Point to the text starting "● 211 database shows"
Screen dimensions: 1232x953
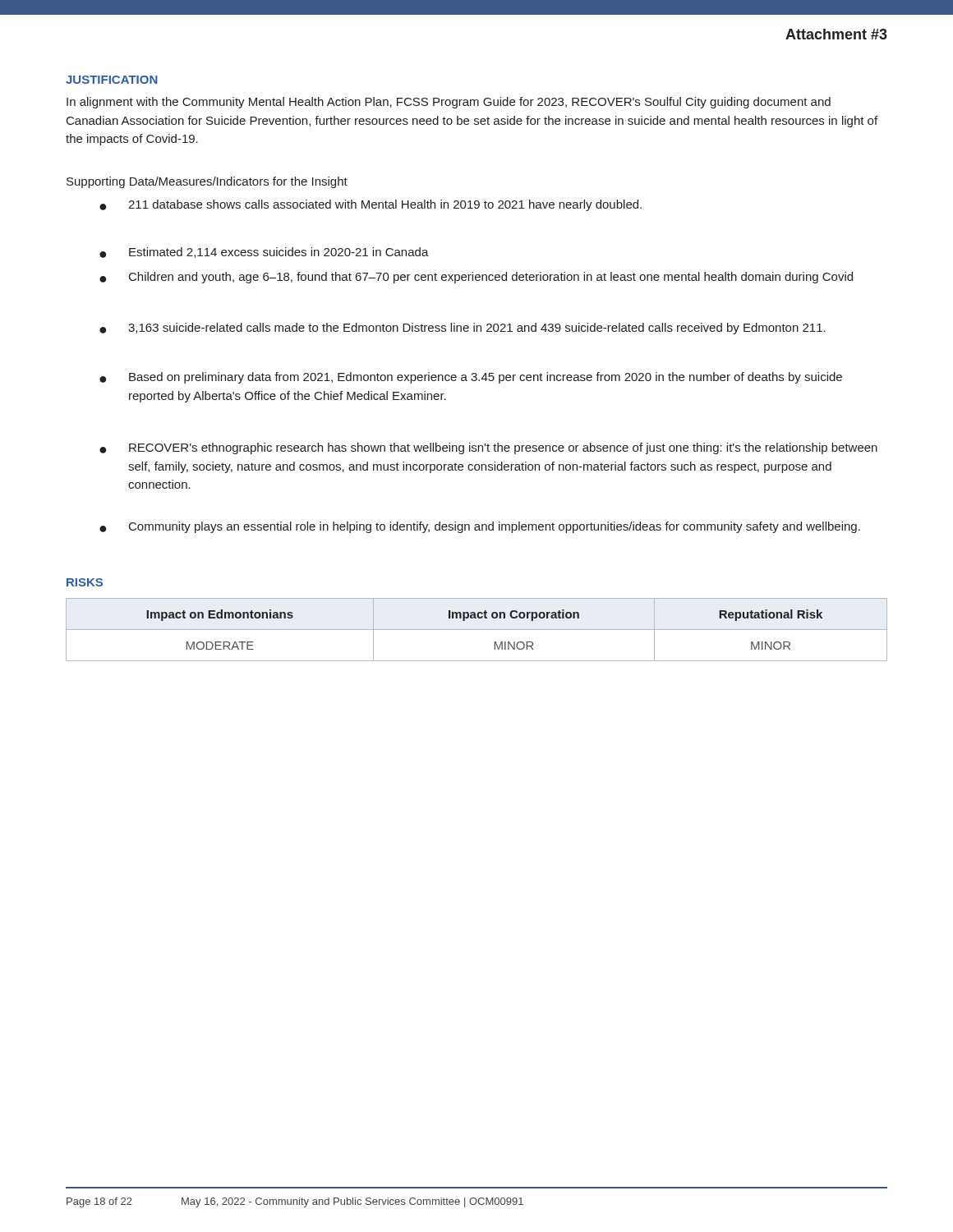point(371,207)
